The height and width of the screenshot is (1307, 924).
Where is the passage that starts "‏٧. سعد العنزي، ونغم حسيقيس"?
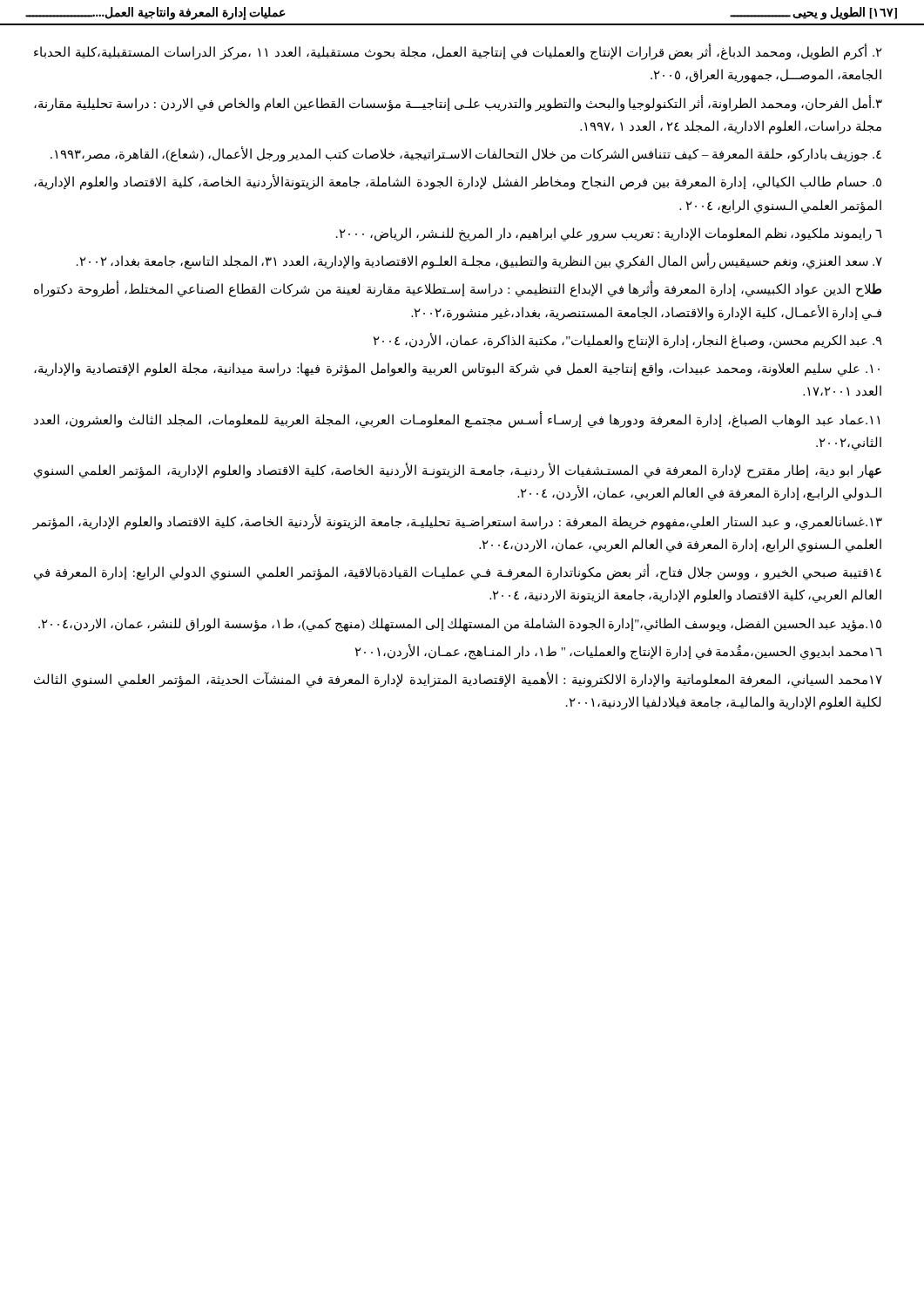point(479,261)
